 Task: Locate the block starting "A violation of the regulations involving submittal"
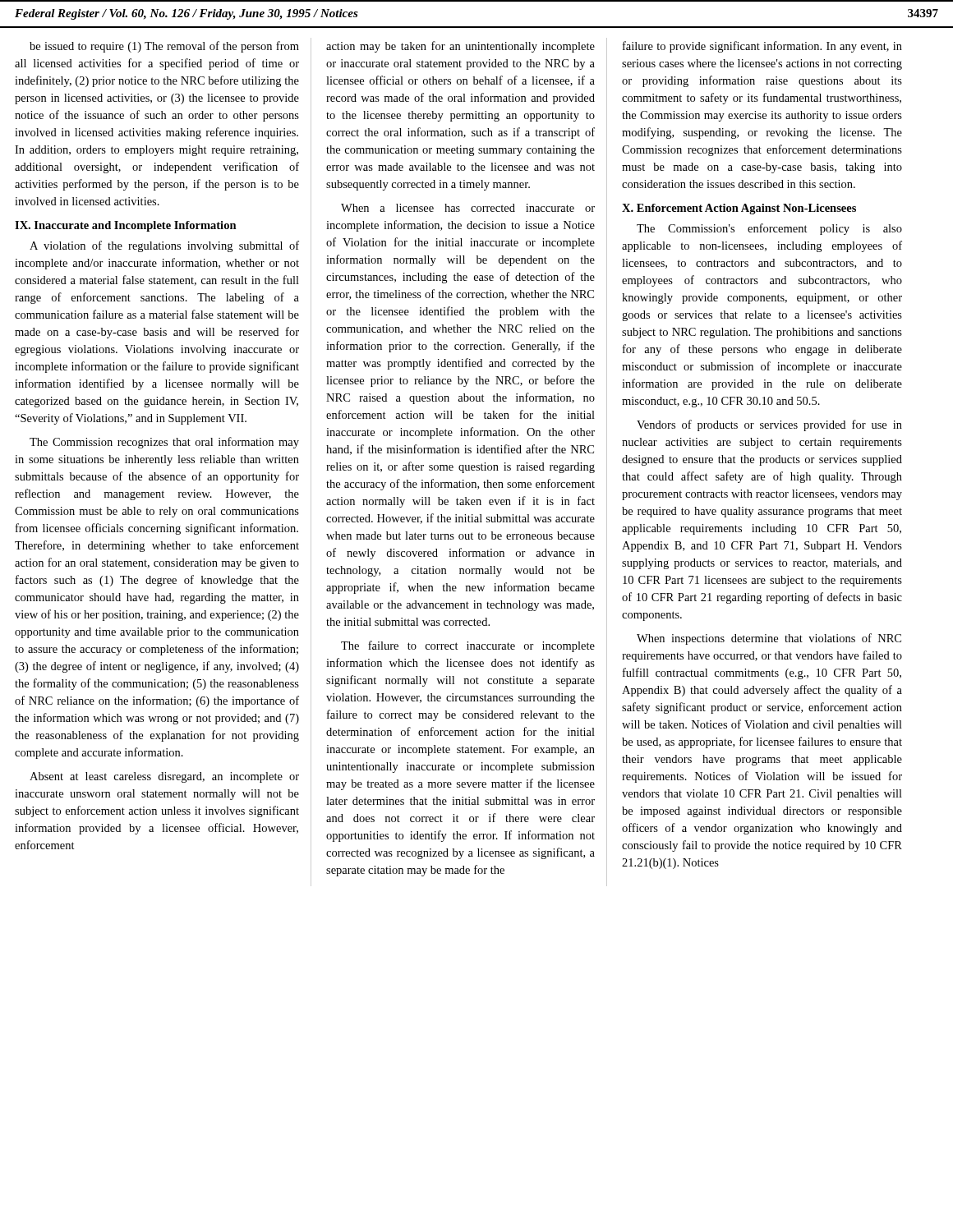coord(157,332)
